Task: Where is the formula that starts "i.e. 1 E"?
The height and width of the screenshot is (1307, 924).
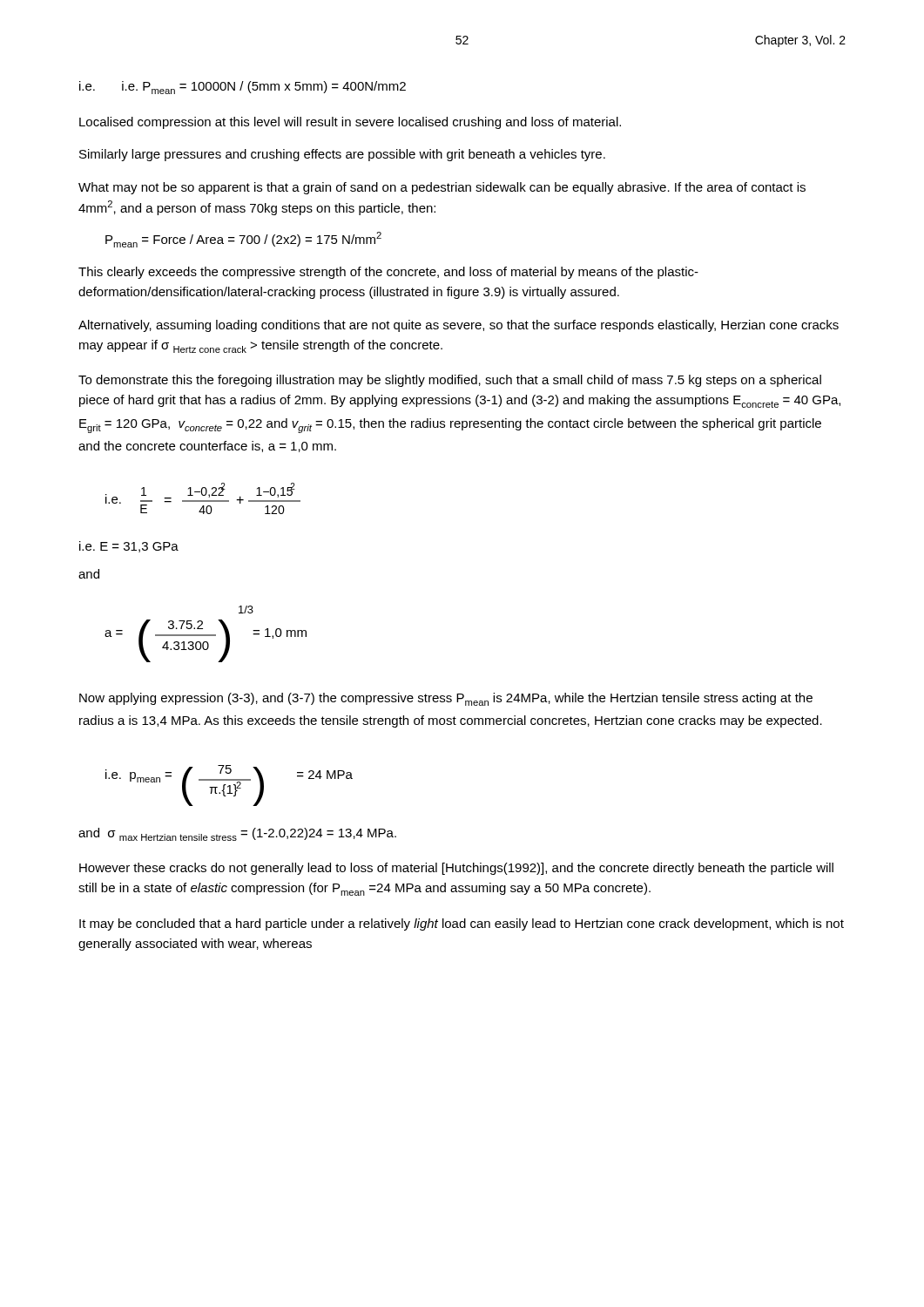Action: coord(241,500)
